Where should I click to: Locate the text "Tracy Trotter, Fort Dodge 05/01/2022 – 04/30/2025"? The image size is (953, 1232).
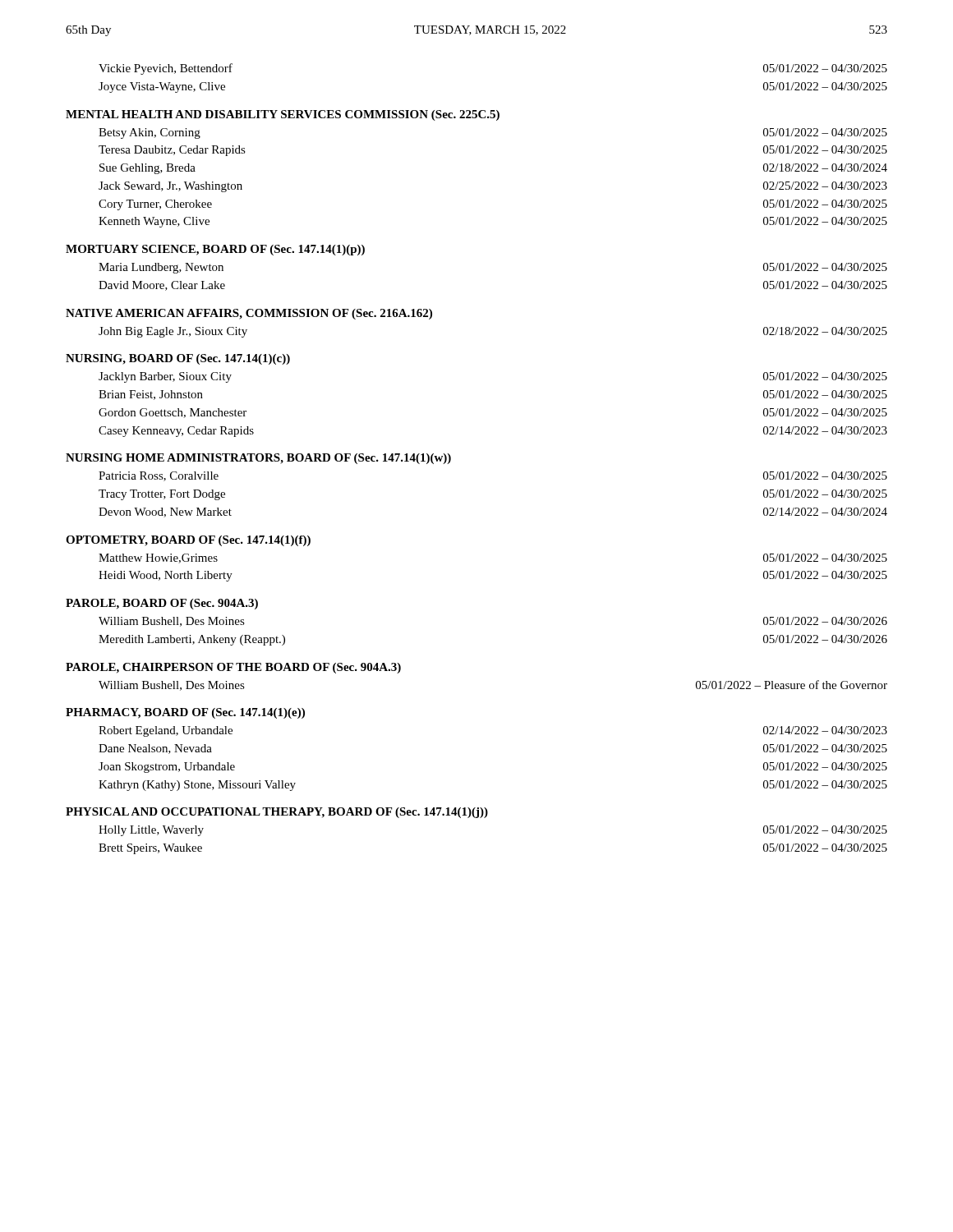click(x=161, y=495)
